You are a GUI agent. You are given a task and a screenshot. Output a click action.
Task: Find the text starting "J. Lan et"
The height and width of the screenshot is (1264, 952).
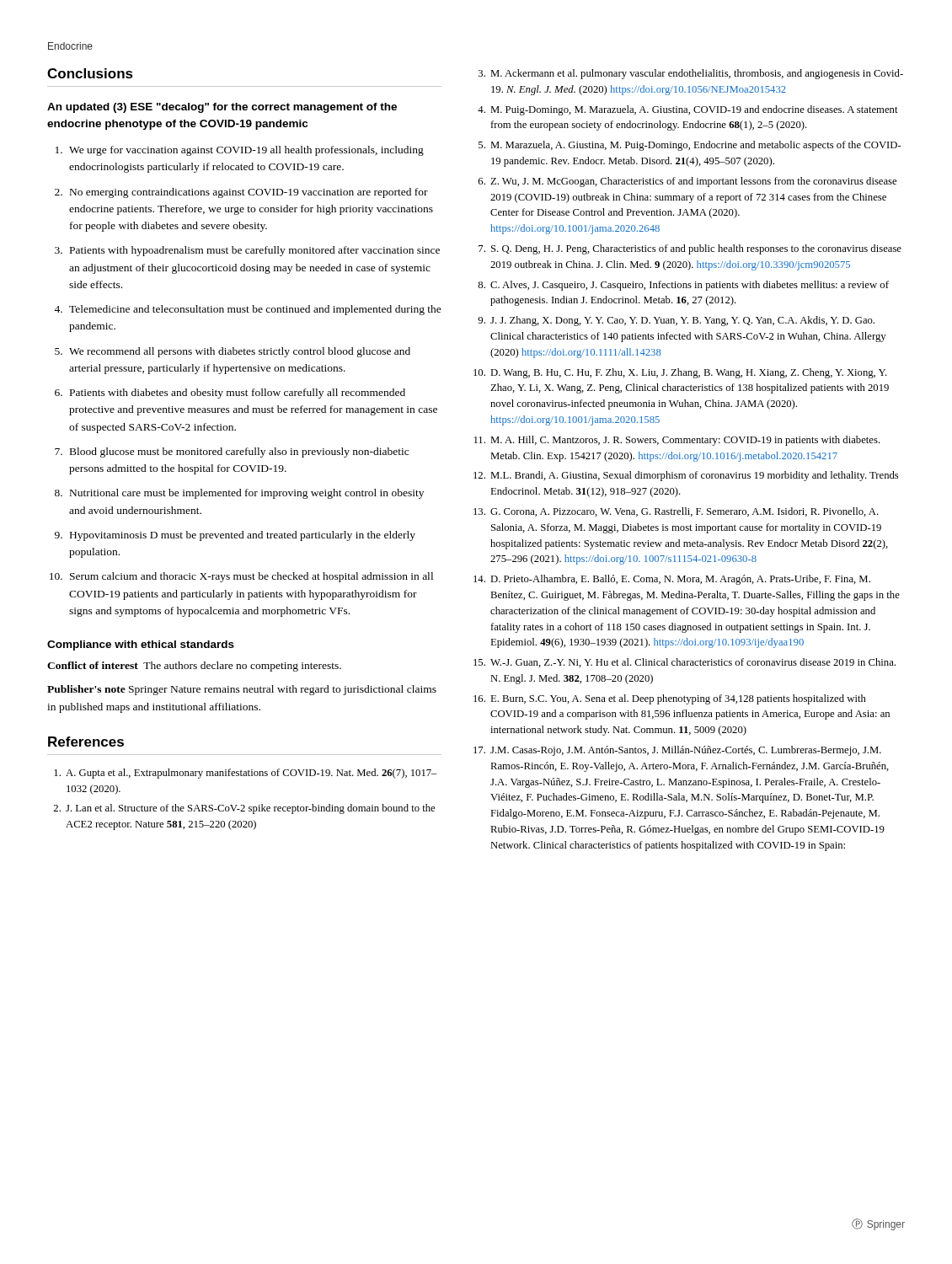(253, 817)
